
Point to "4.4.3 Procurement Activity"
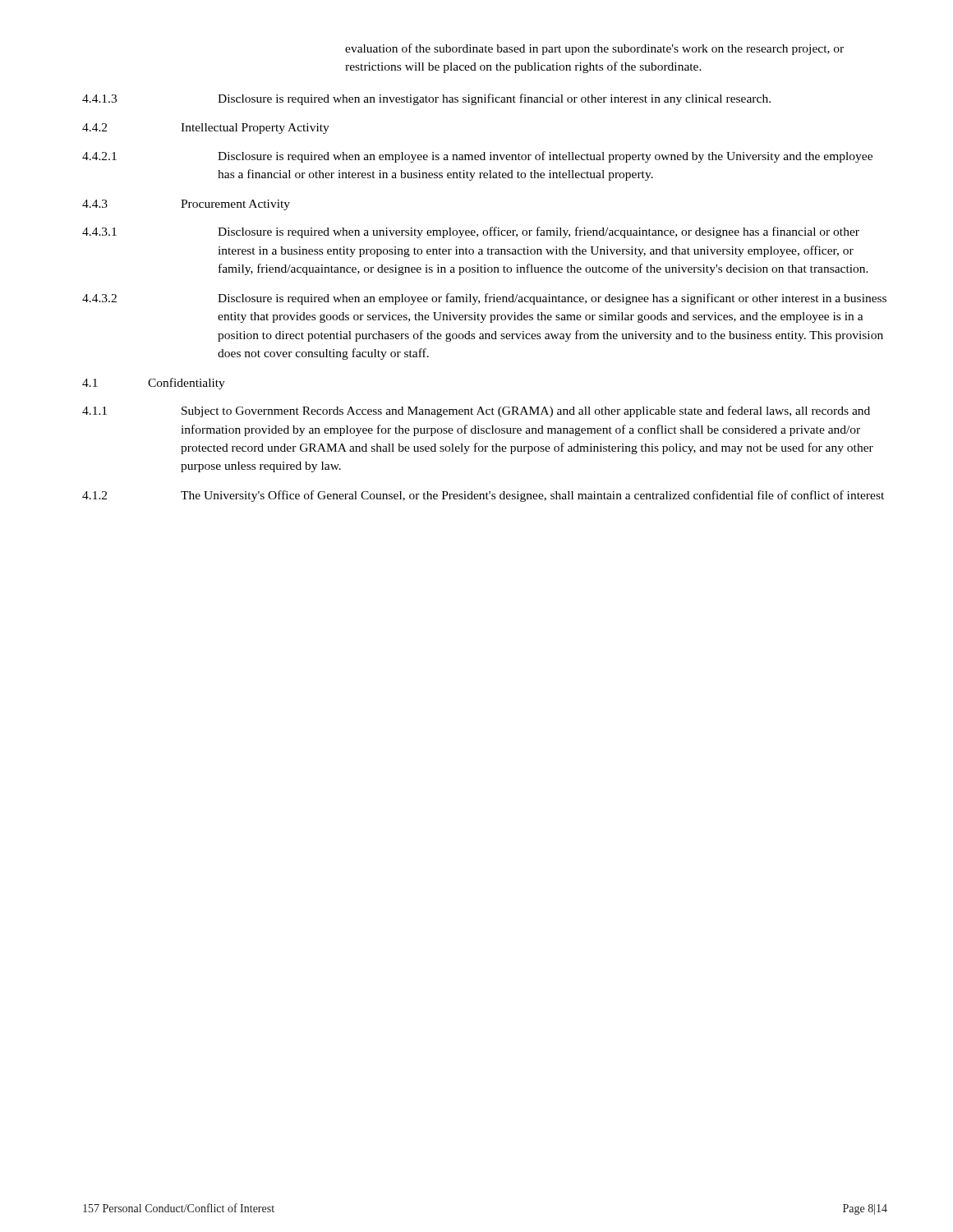click(186, 204)
